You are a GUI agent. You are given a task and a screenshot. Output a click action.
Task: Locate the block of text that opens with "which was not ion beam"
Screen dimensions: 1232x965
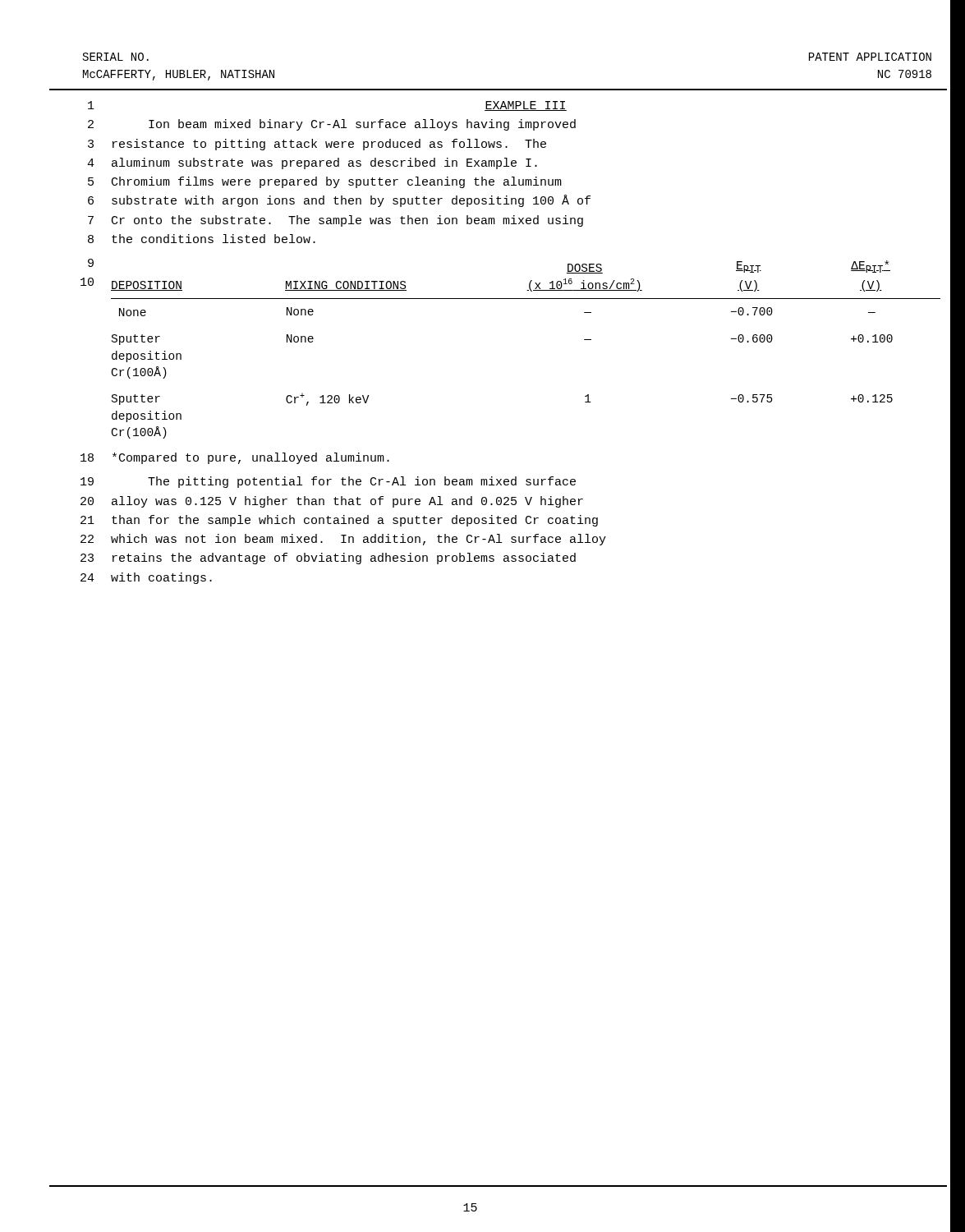pos(359,540)
